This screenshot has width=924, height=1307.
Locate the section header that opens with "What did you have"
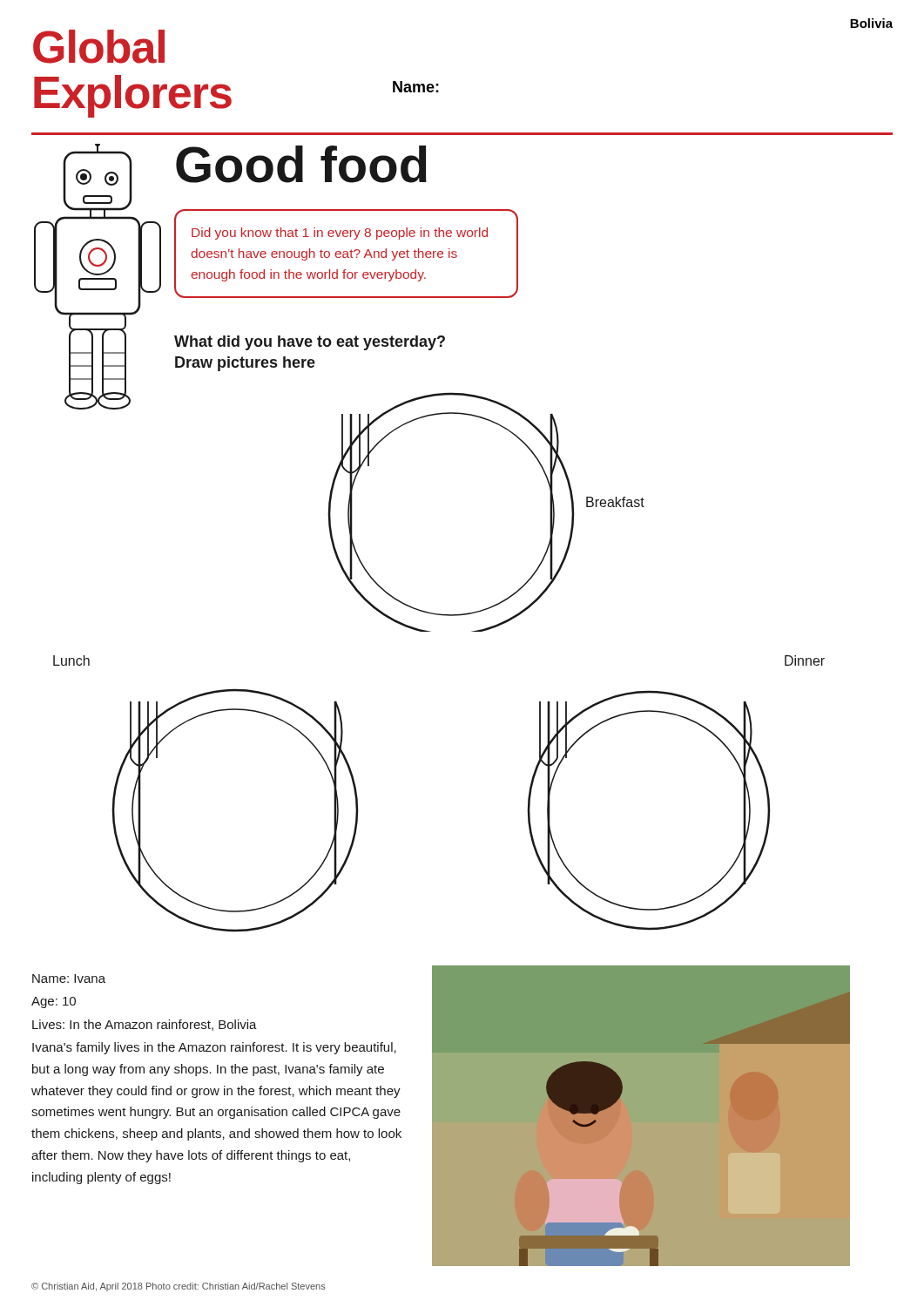tap(310, 352)
